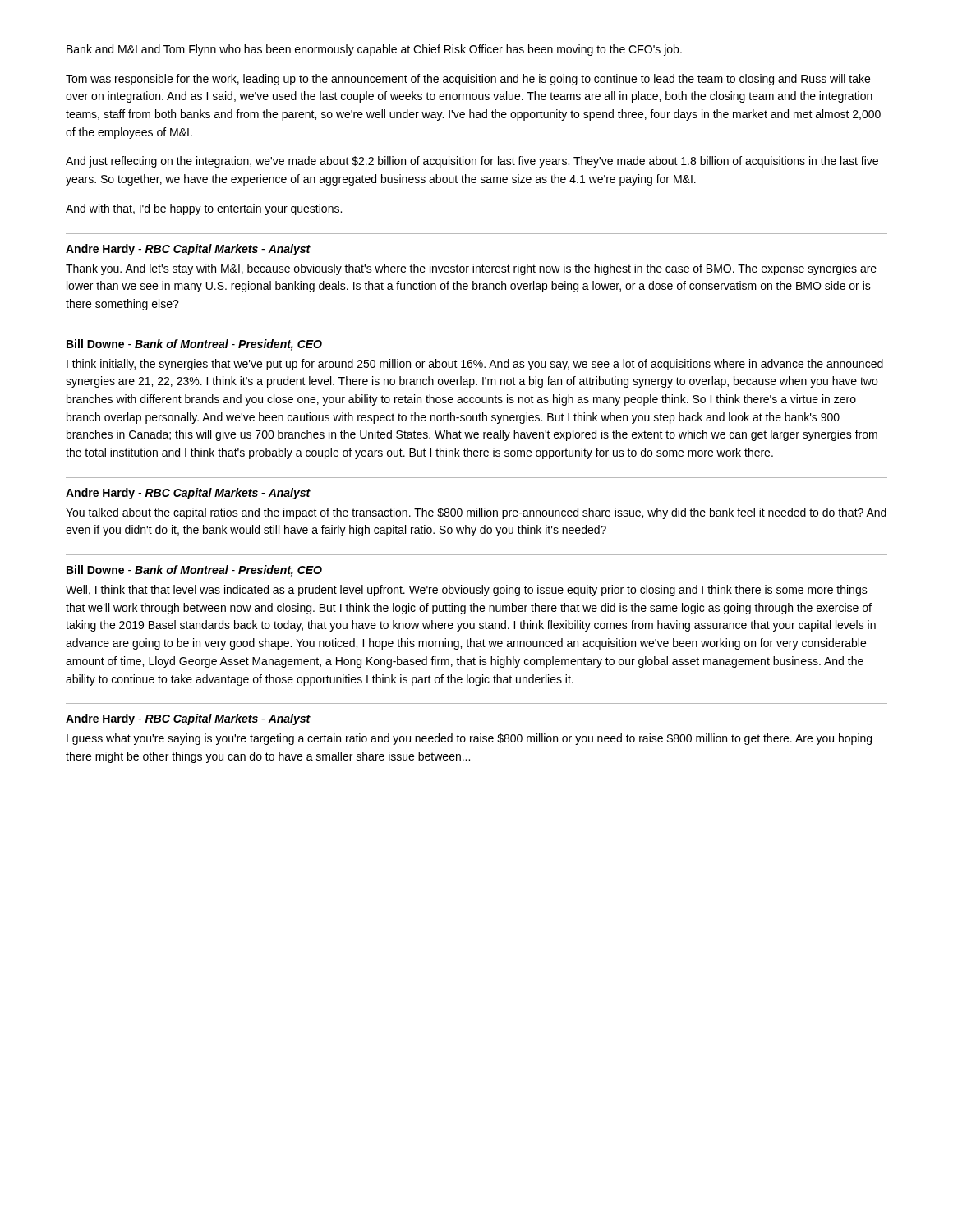Point to the element starting "You talked about the capital"
953x1232 pixels.
click(x=476, y=521)
